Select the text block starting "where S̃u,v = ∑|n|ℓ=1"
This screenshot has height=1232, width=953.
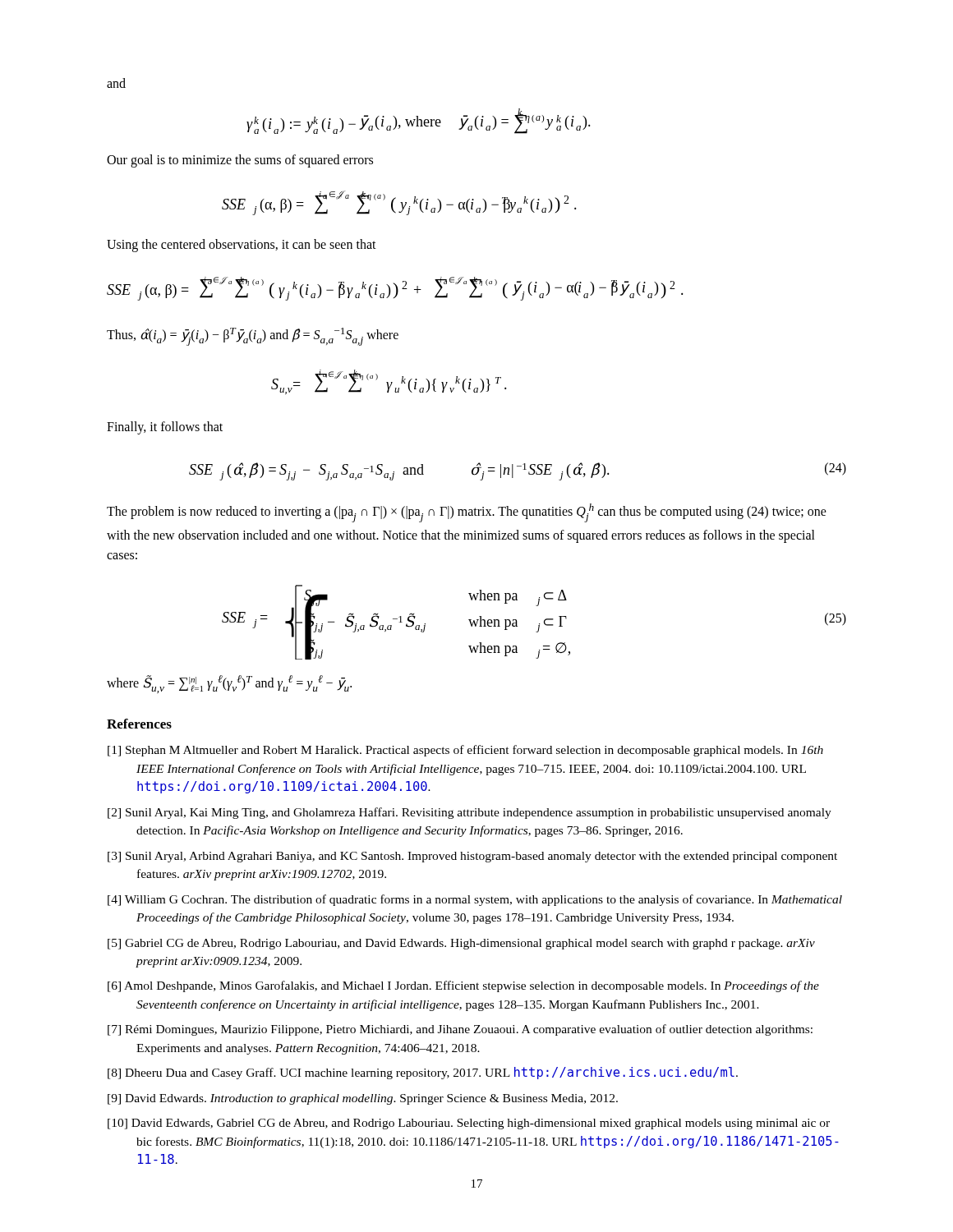[x=230, y=683]
